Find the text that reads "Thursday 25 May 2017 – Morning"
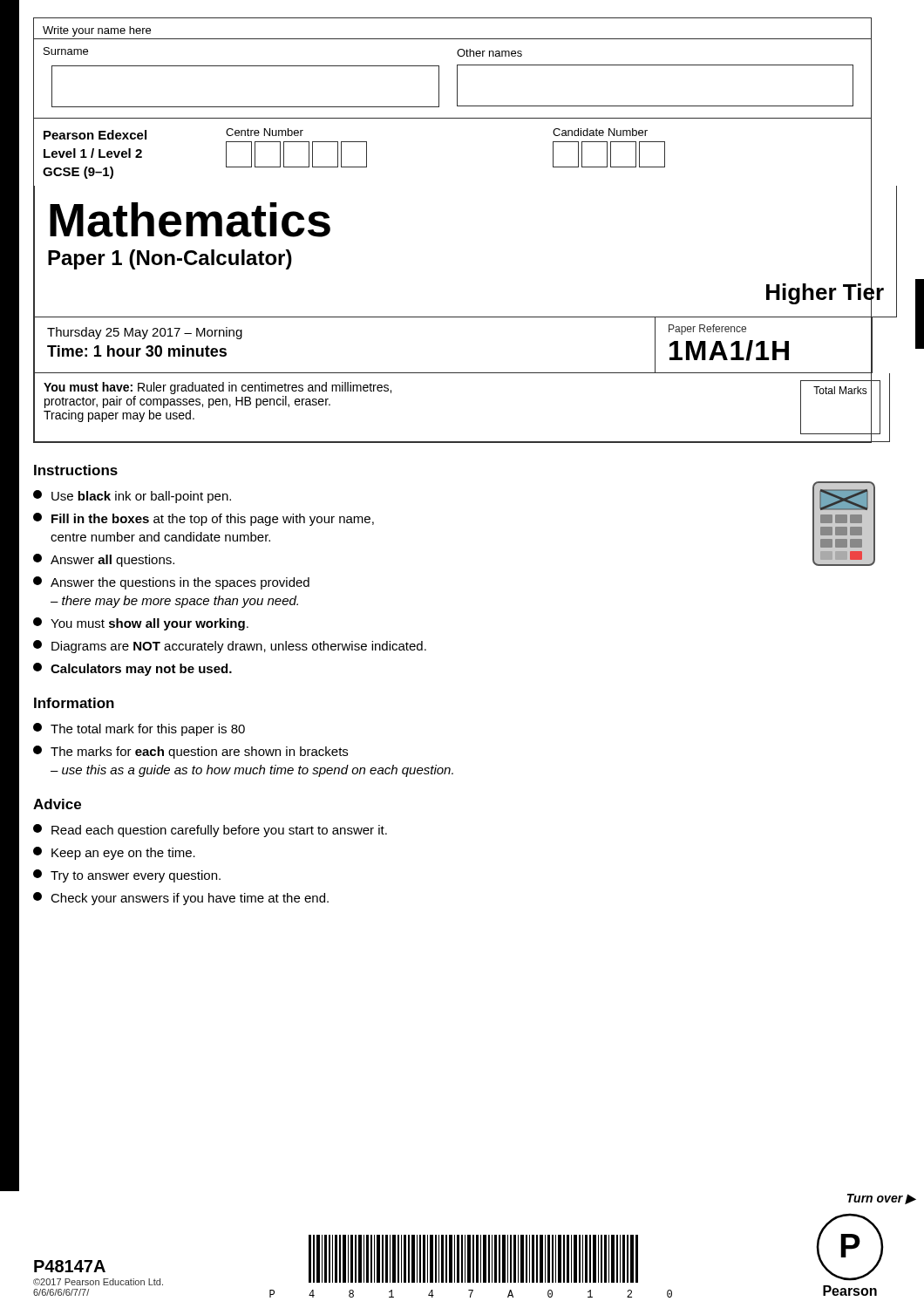This screenshot has height=1308, width=924. tap(145, 332)
